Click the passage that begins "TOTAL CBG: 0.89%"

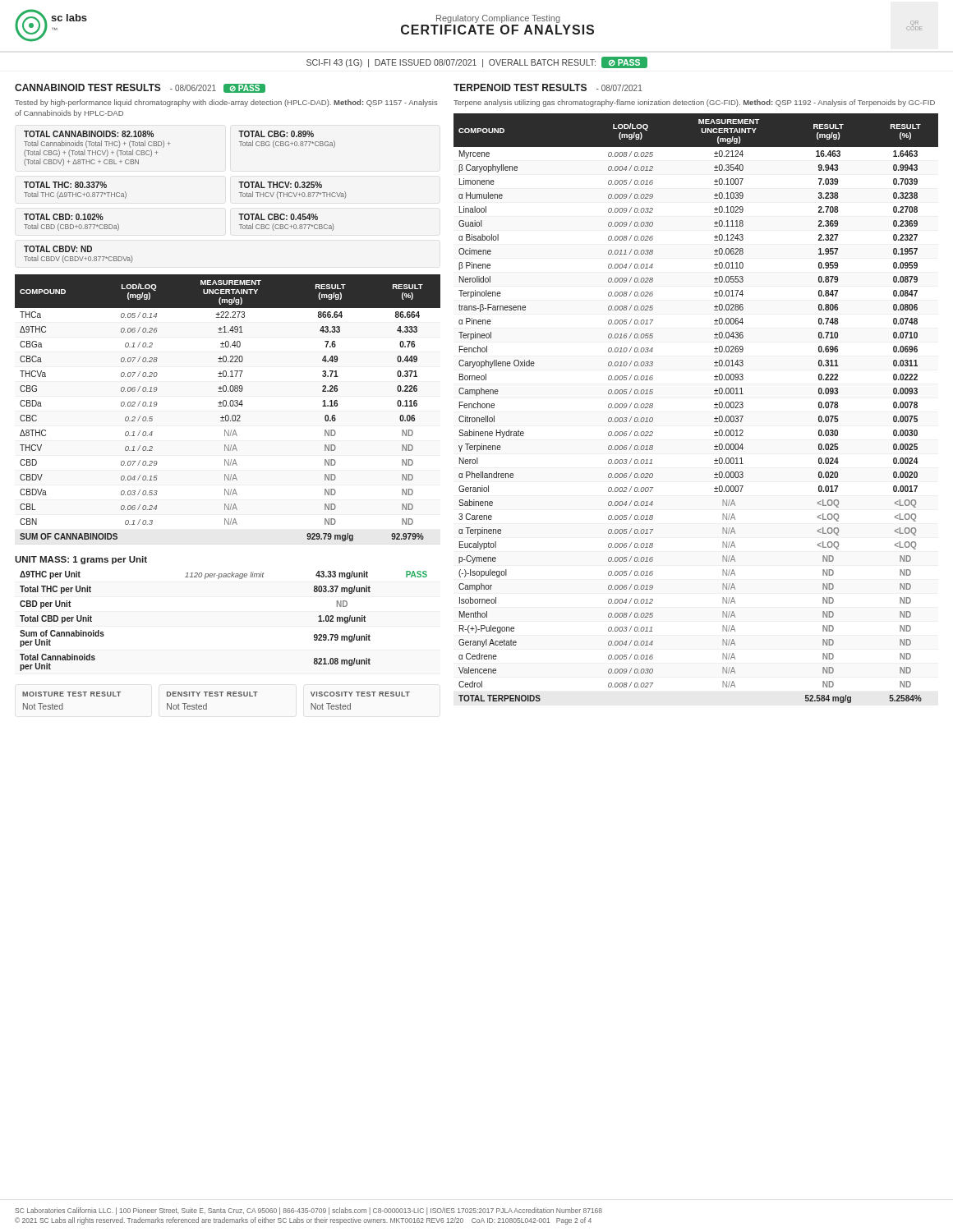coord(335,138)
